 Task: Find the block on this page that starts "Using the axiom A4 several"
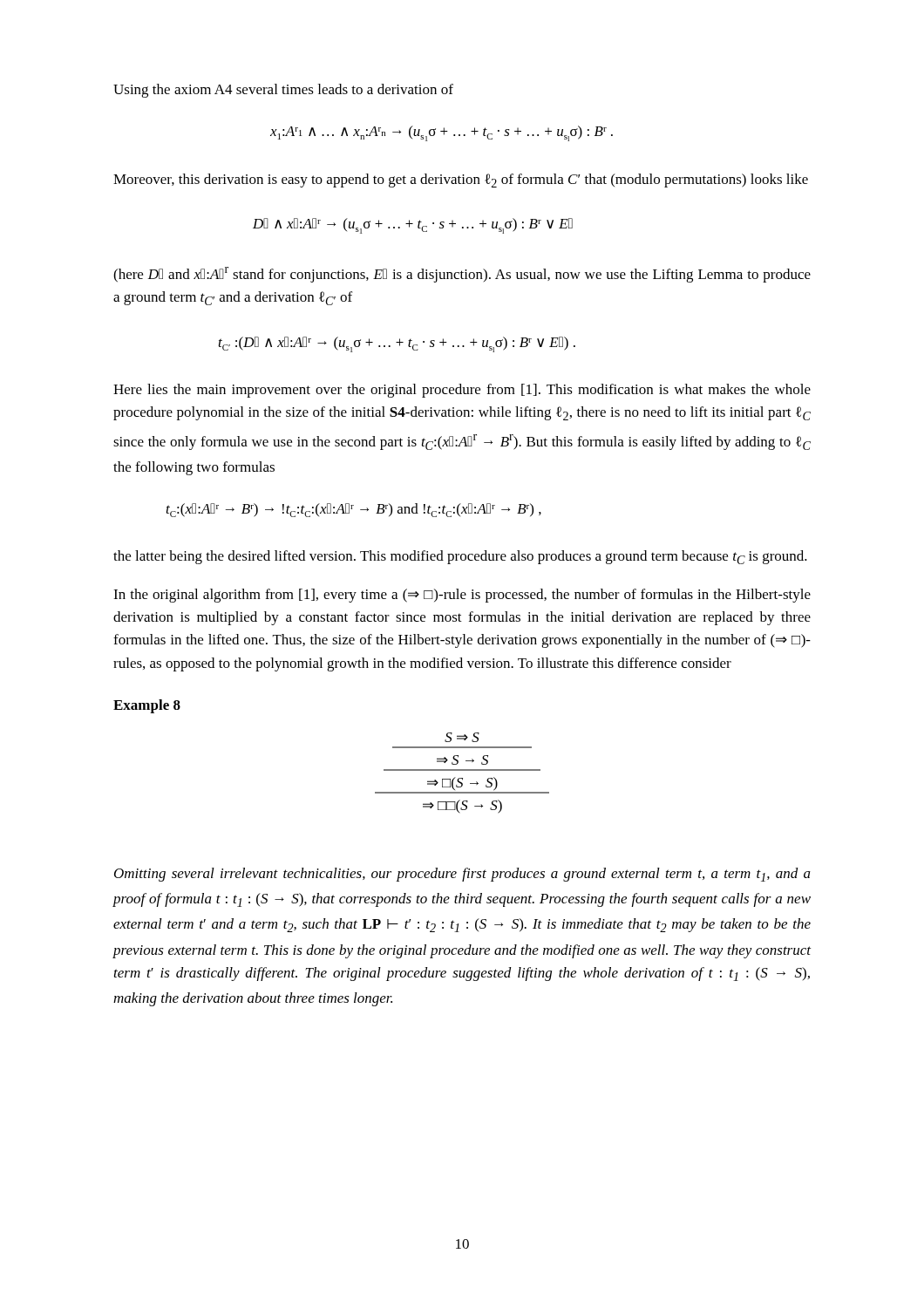462,90
